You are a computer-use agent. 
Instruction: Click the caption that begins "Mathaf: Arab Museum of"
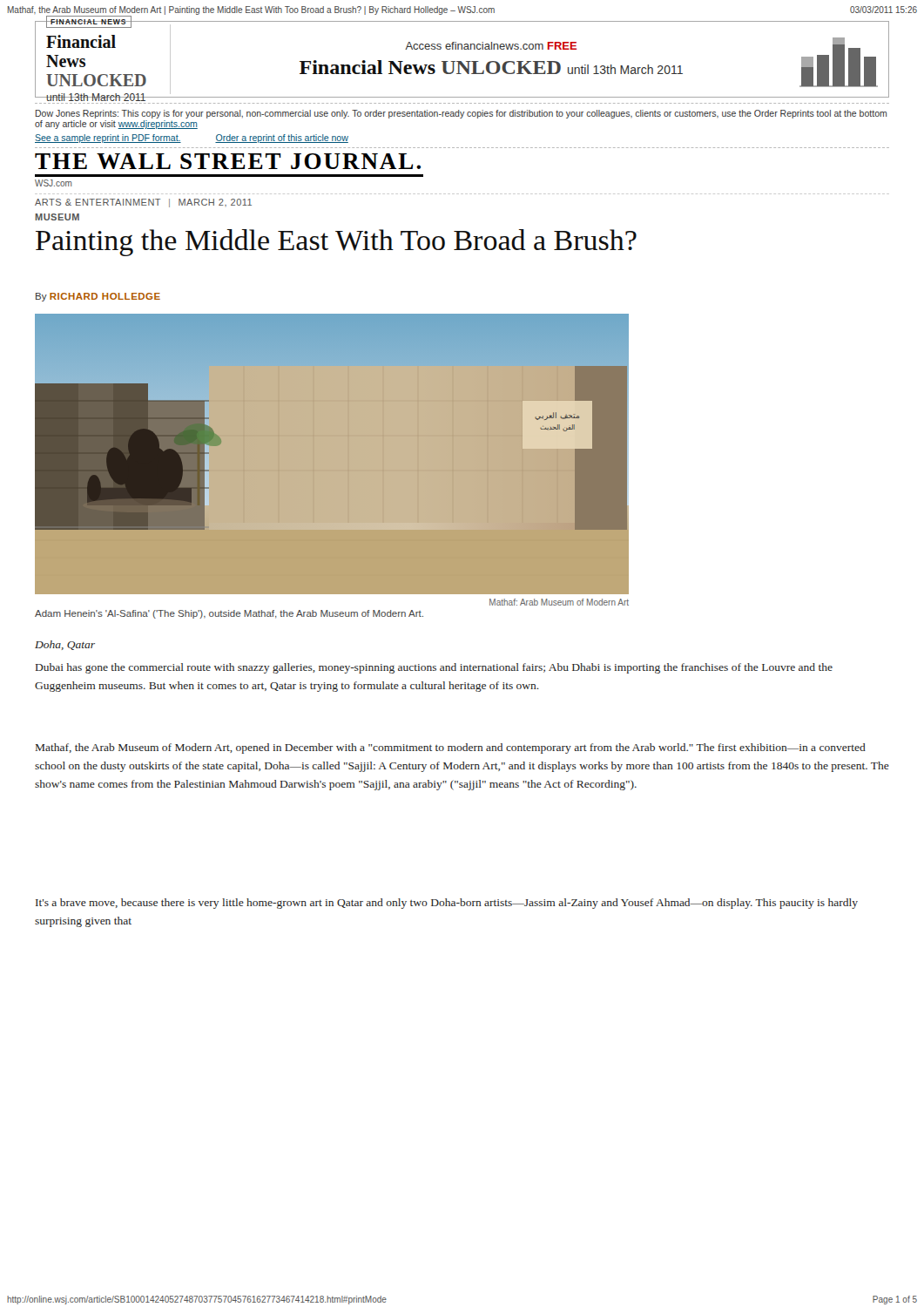coord(332,608)
